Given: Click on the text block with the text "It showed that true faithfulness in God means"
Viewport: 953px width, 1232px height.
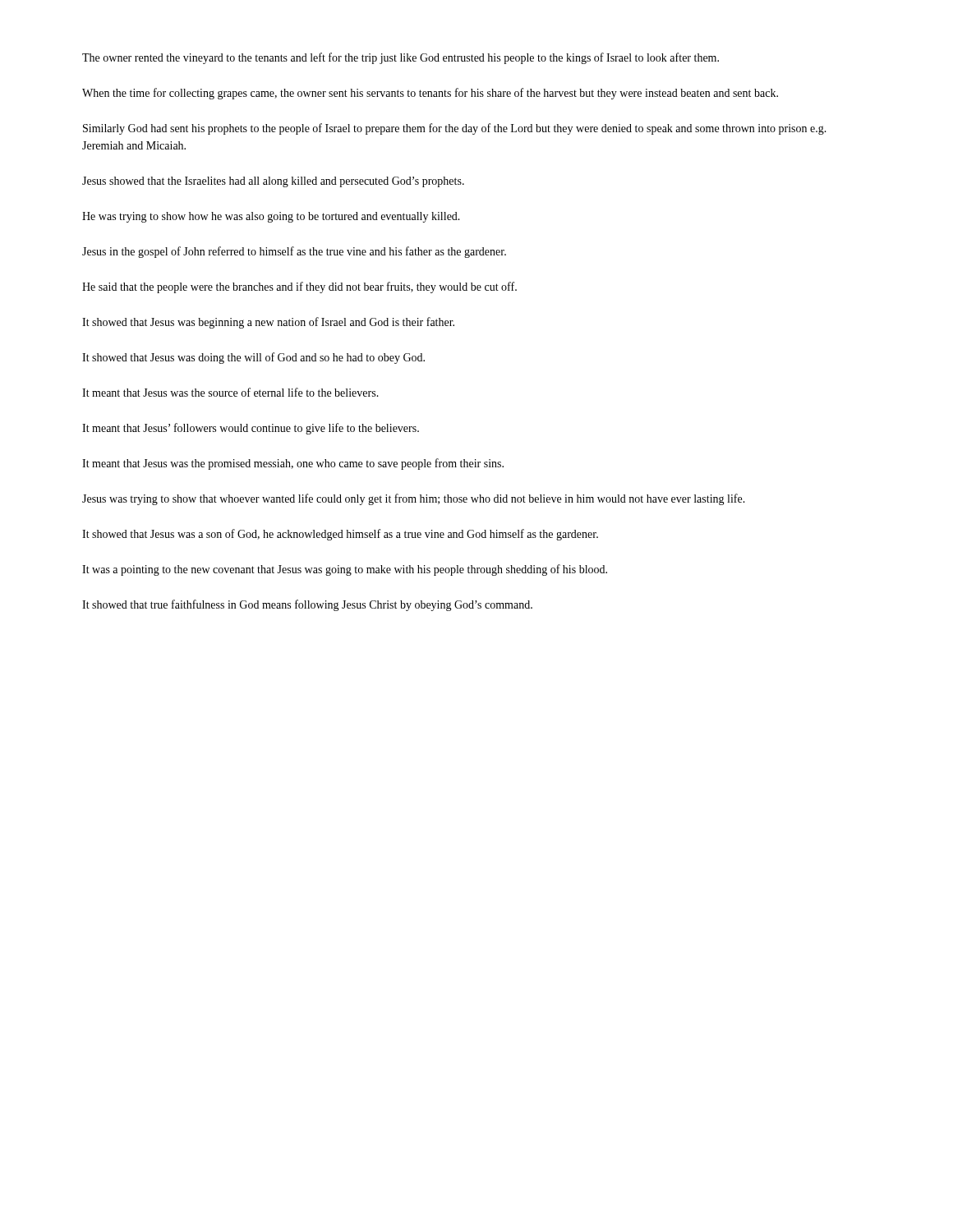Looking at the screenshot, I should point(308,605).
